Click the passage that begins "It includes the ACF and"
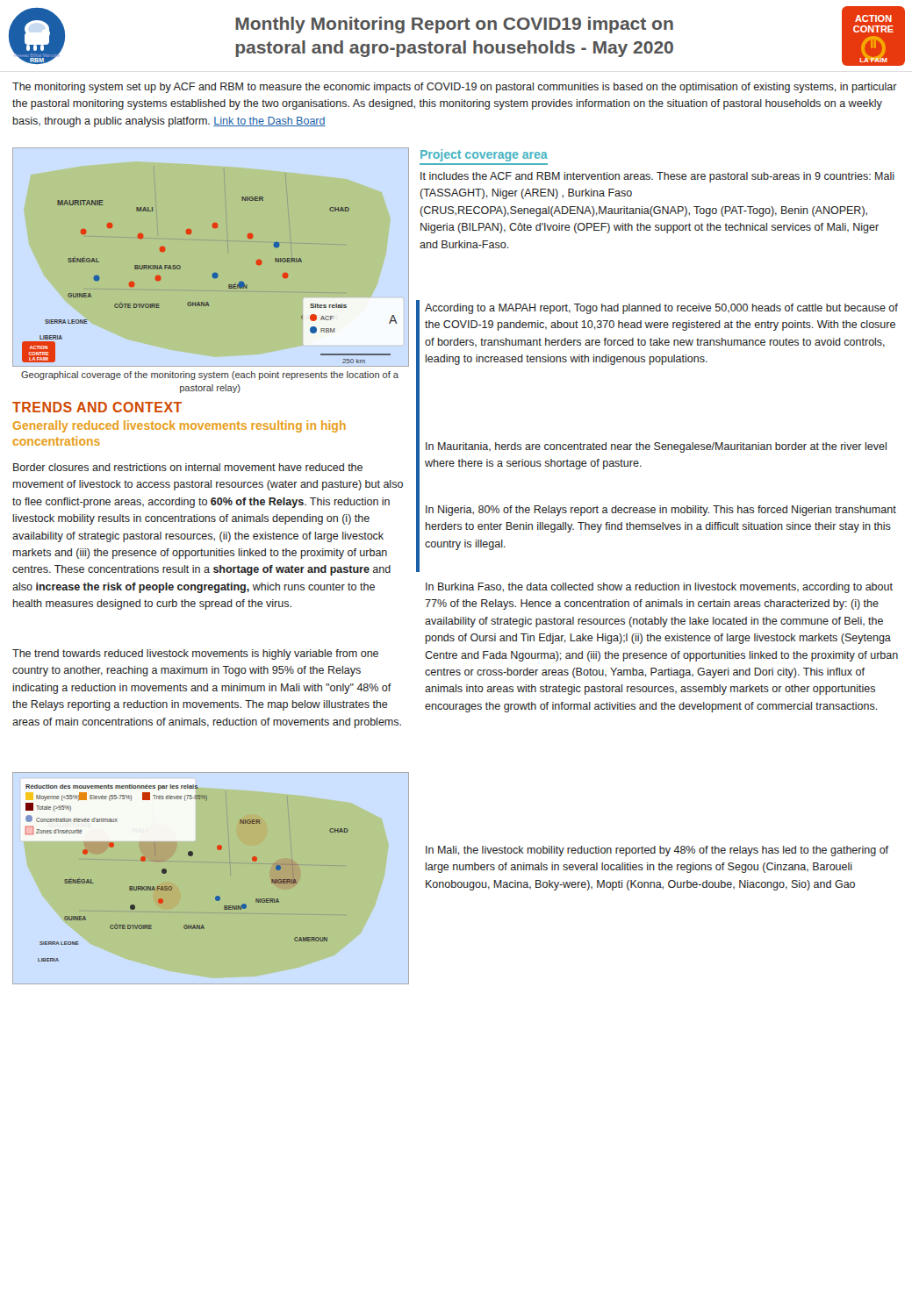Image resolution: width=912 pixels, height=1316 pixels. (657, 210)
